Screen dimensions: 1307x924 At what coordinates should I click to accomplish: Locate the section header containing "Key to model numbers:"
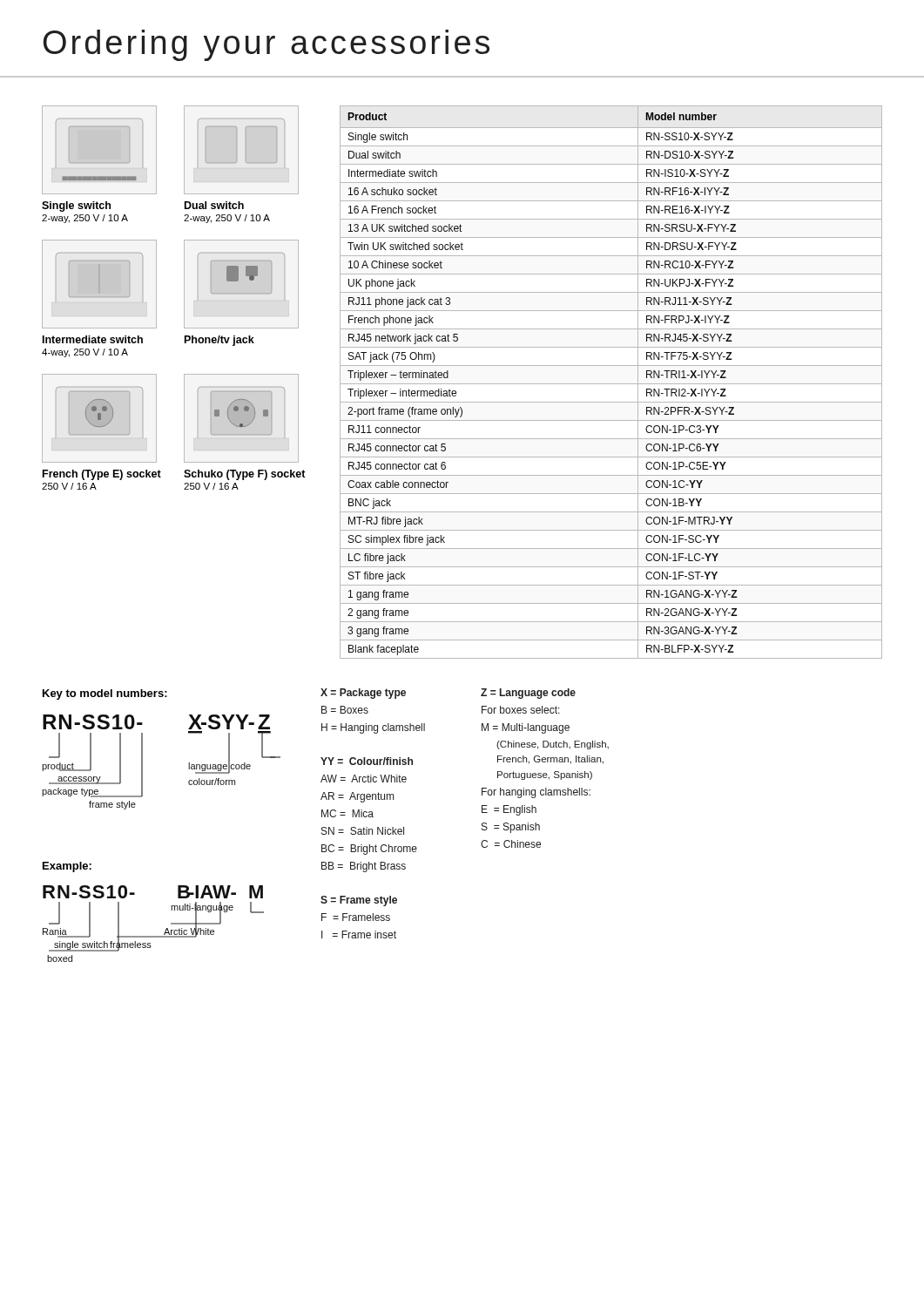(x=105, y=693)
